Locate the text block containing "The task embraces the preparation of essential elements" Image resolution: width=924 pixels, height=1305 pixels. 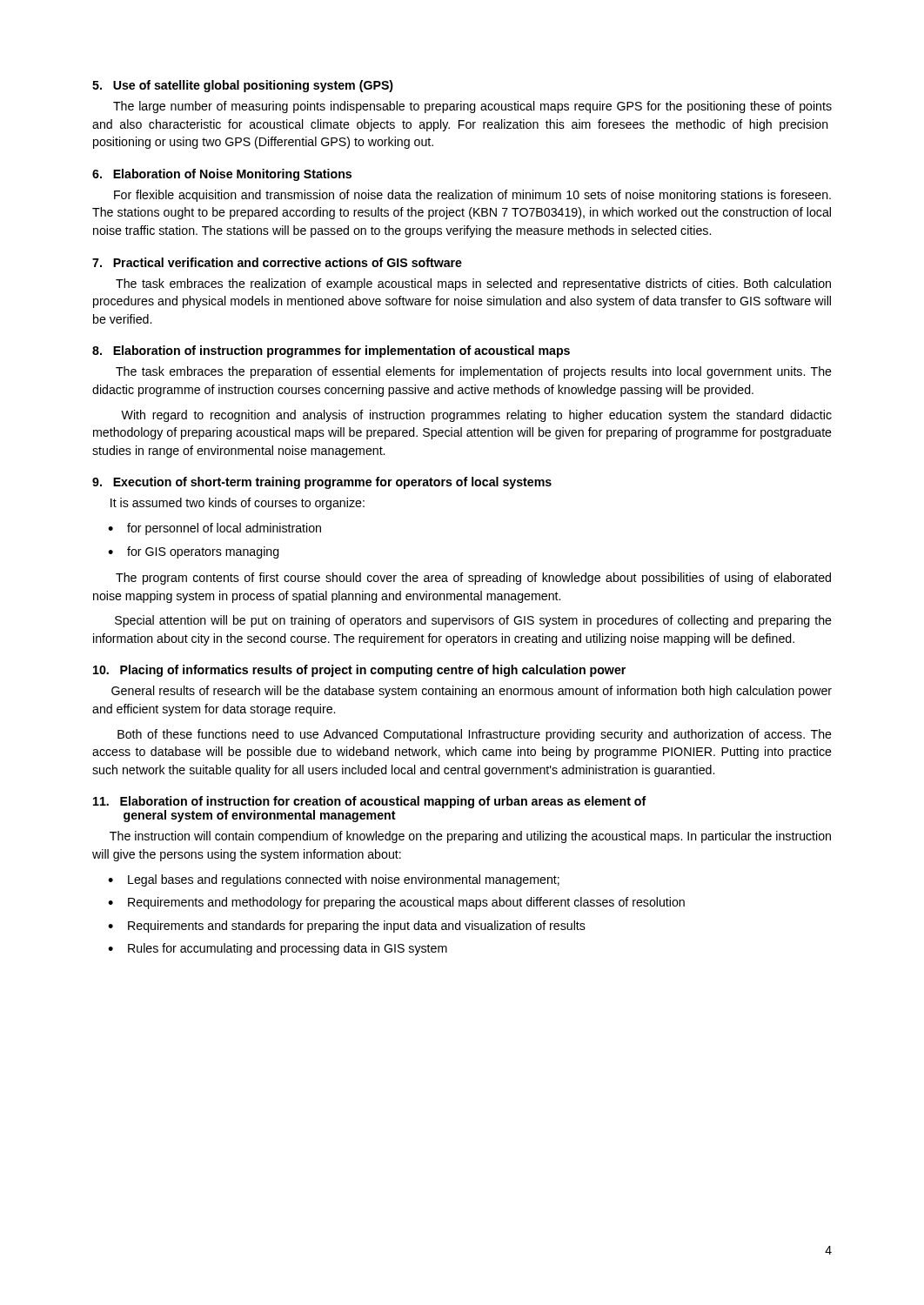(462, 381)
